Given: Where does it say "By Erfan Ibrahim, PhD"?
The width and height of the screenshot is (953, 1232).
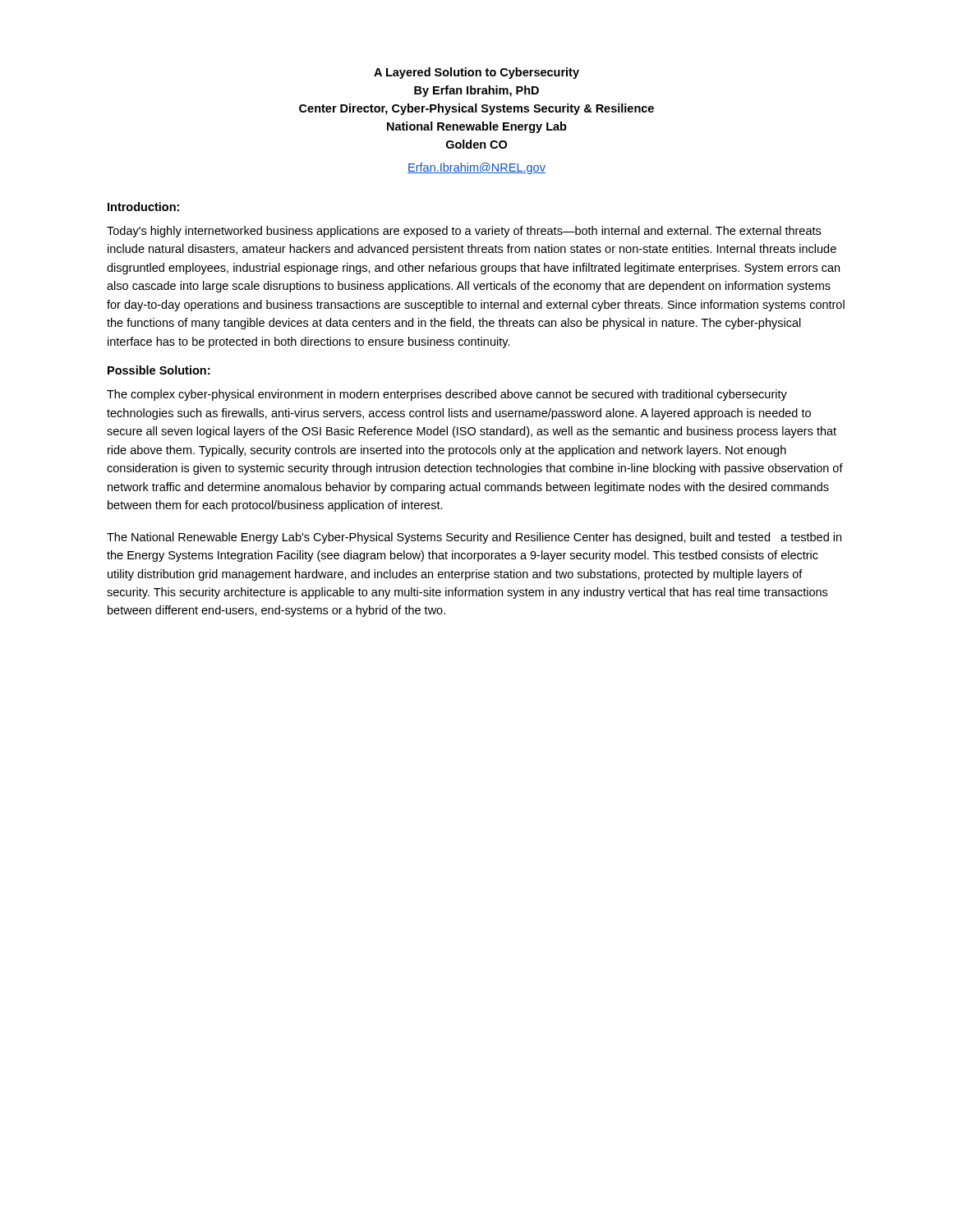Looking at the screenshot, I should pyautogui.click(x=476, y=90).
